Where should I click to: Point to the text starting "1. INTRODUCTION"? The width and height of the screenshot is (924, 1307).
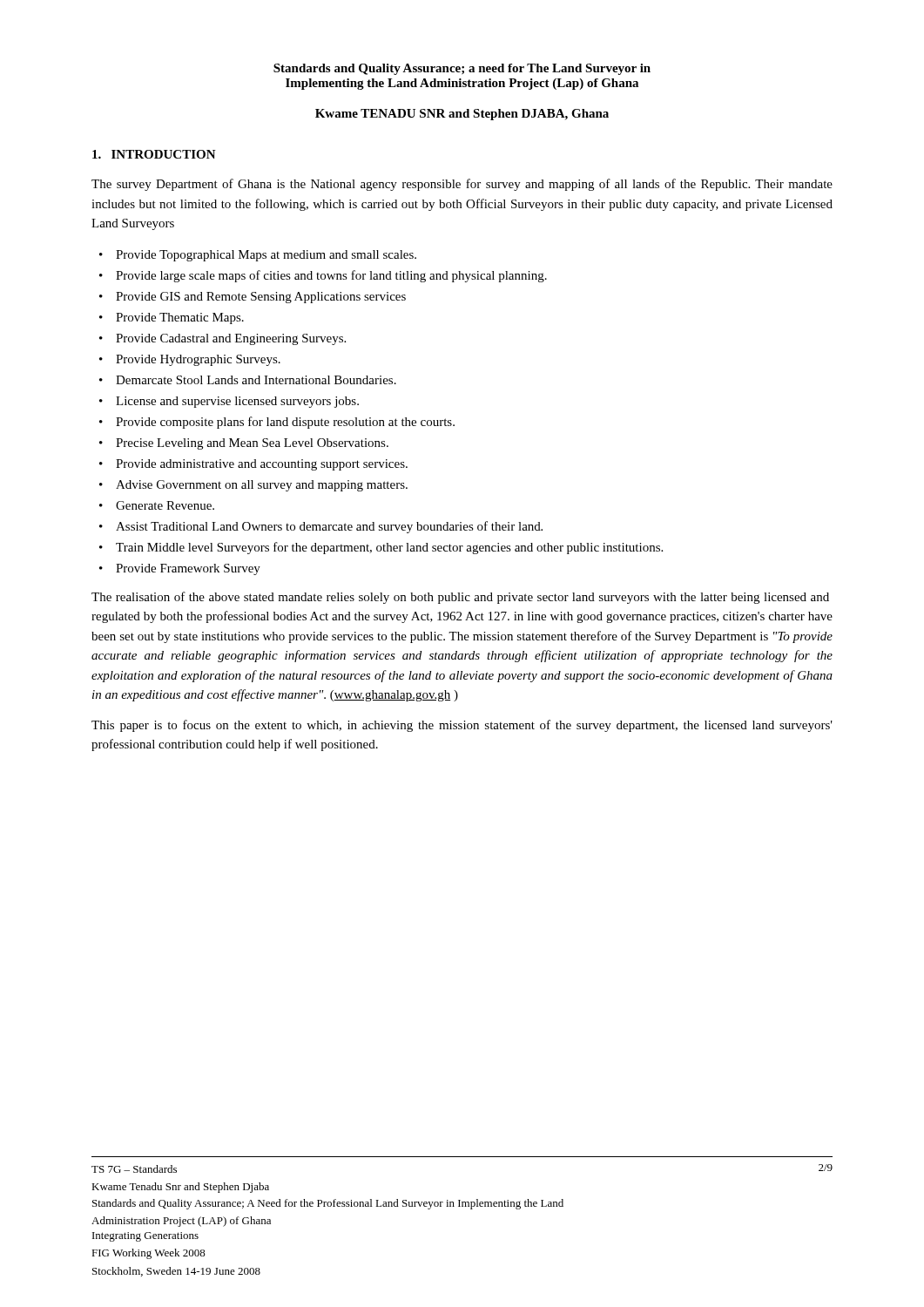[154, 154]
